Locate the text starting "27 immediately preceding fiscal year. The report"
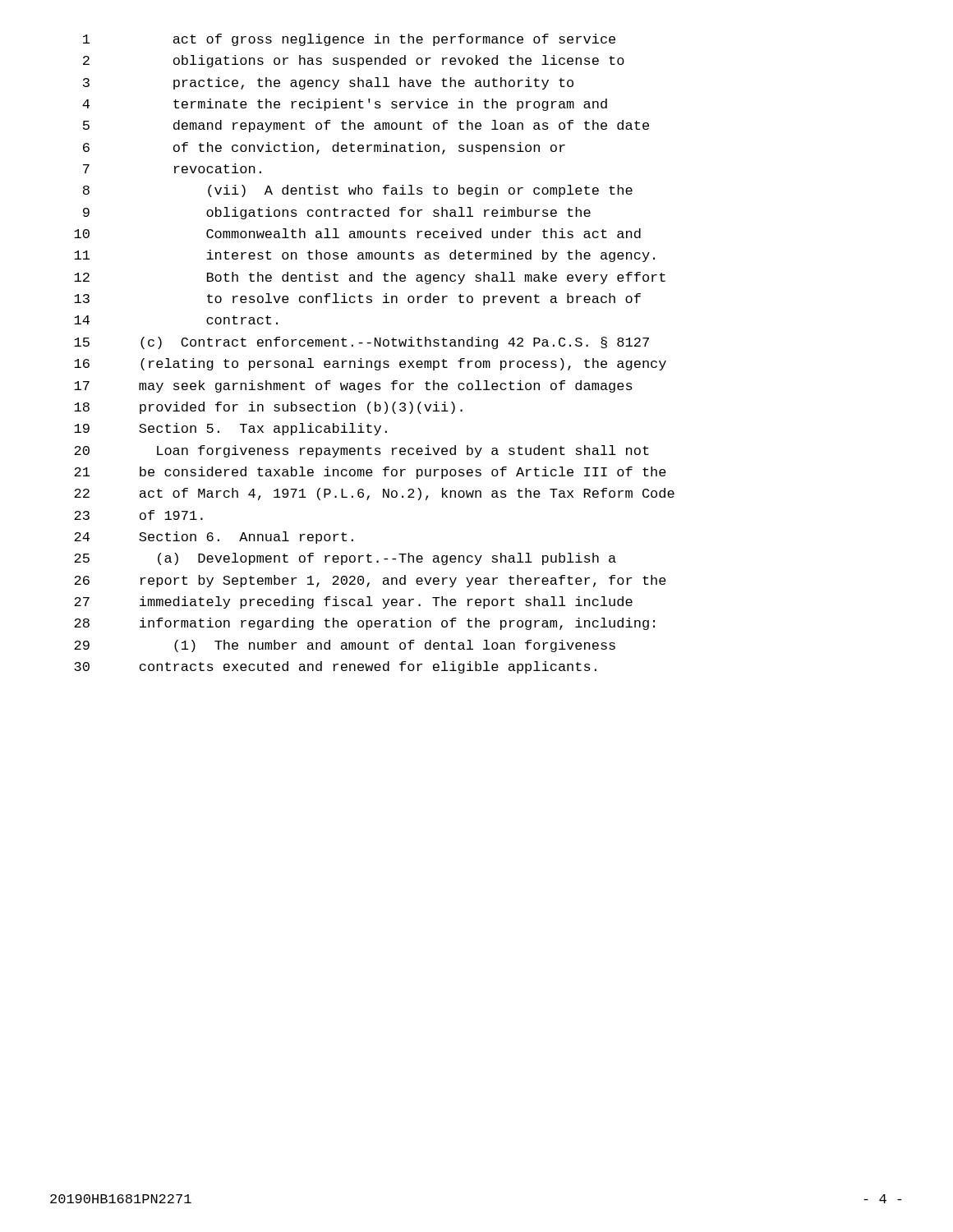 pyautogui.click(x=341, y=603)
